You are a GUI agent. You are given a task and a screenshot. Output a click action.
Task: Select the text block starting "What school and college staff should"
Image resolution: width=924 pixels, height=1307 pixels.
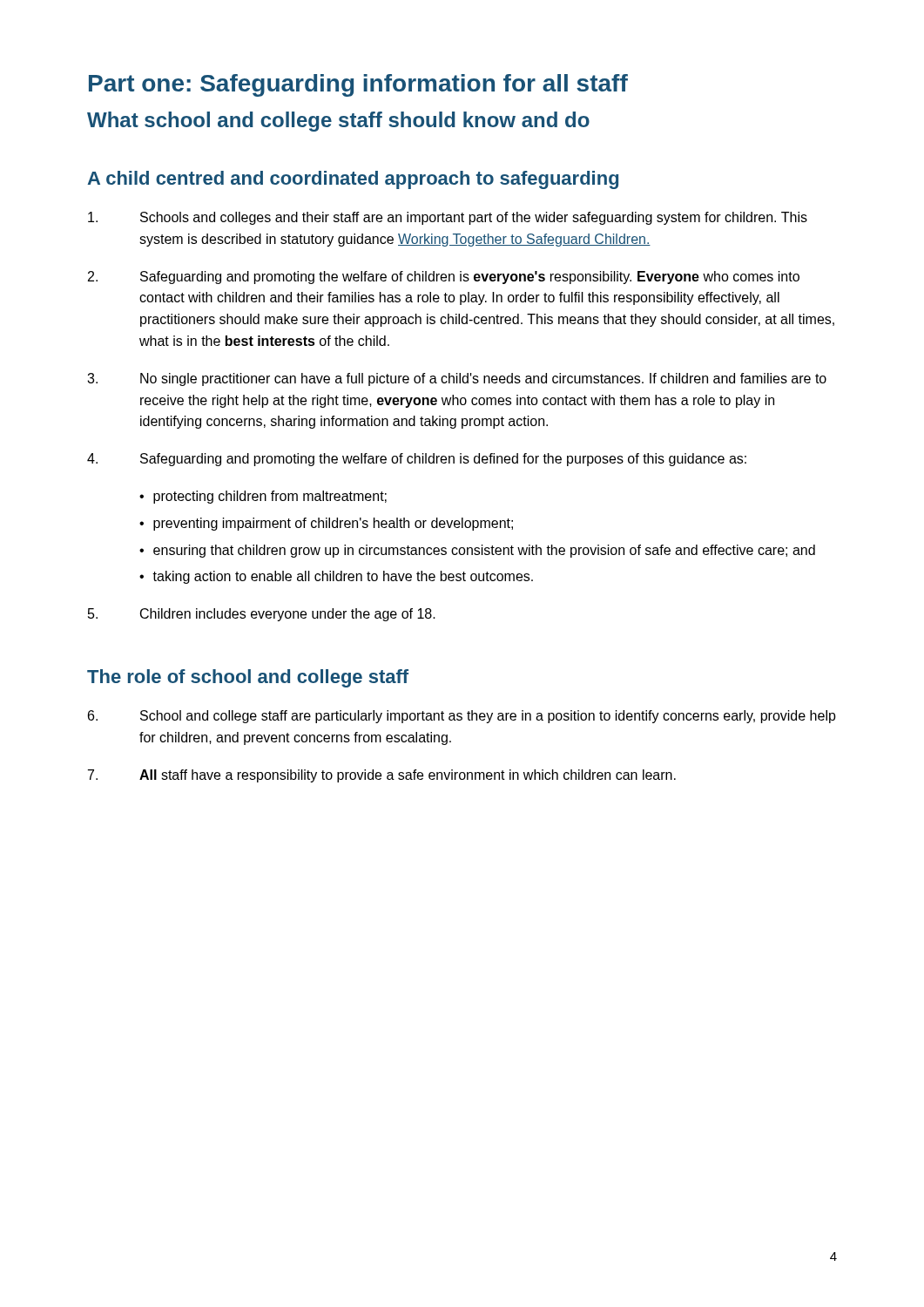coord(339,120)
